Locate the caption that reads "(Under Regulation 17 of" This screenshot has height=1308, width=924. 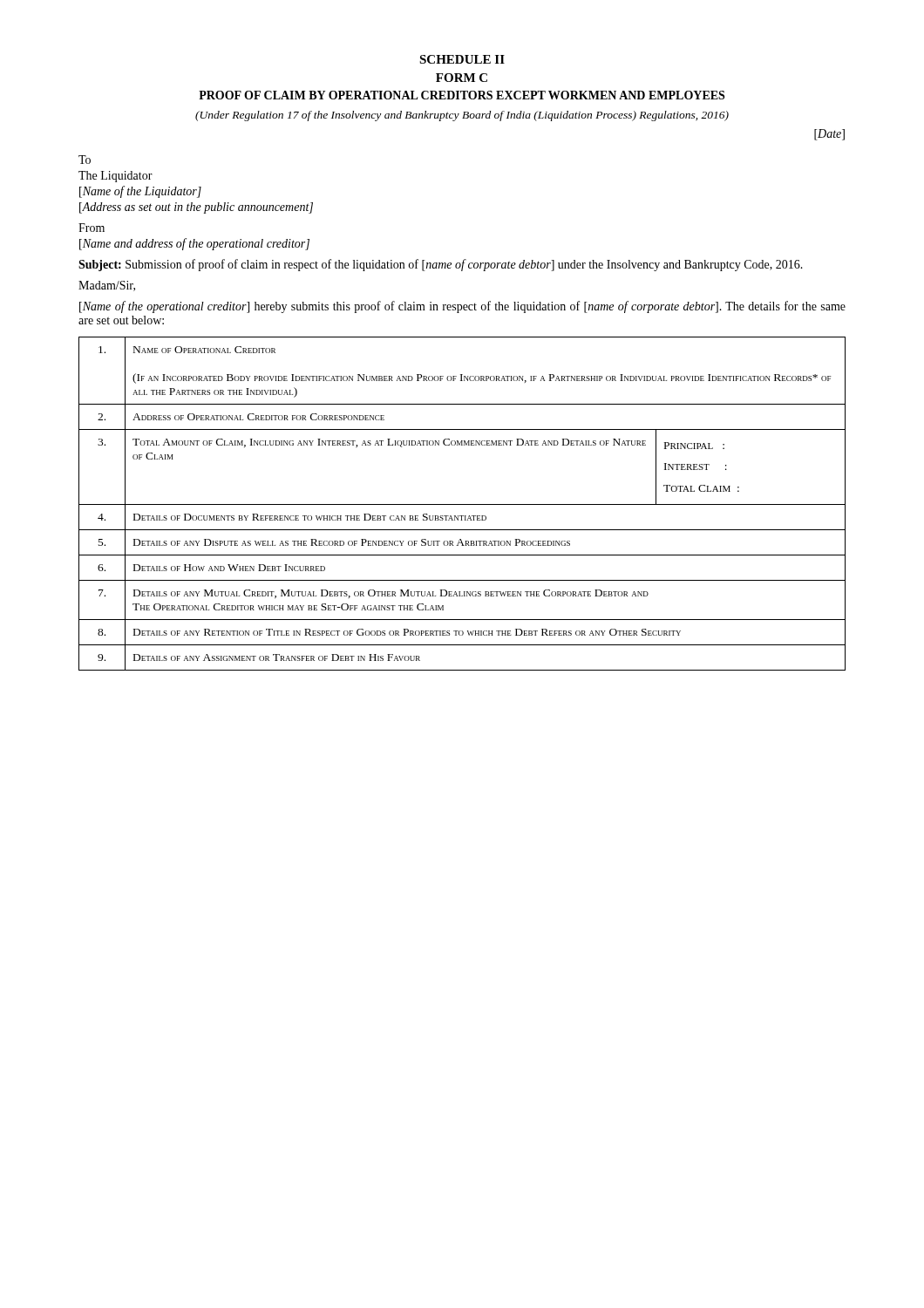[x=462, y=115]
